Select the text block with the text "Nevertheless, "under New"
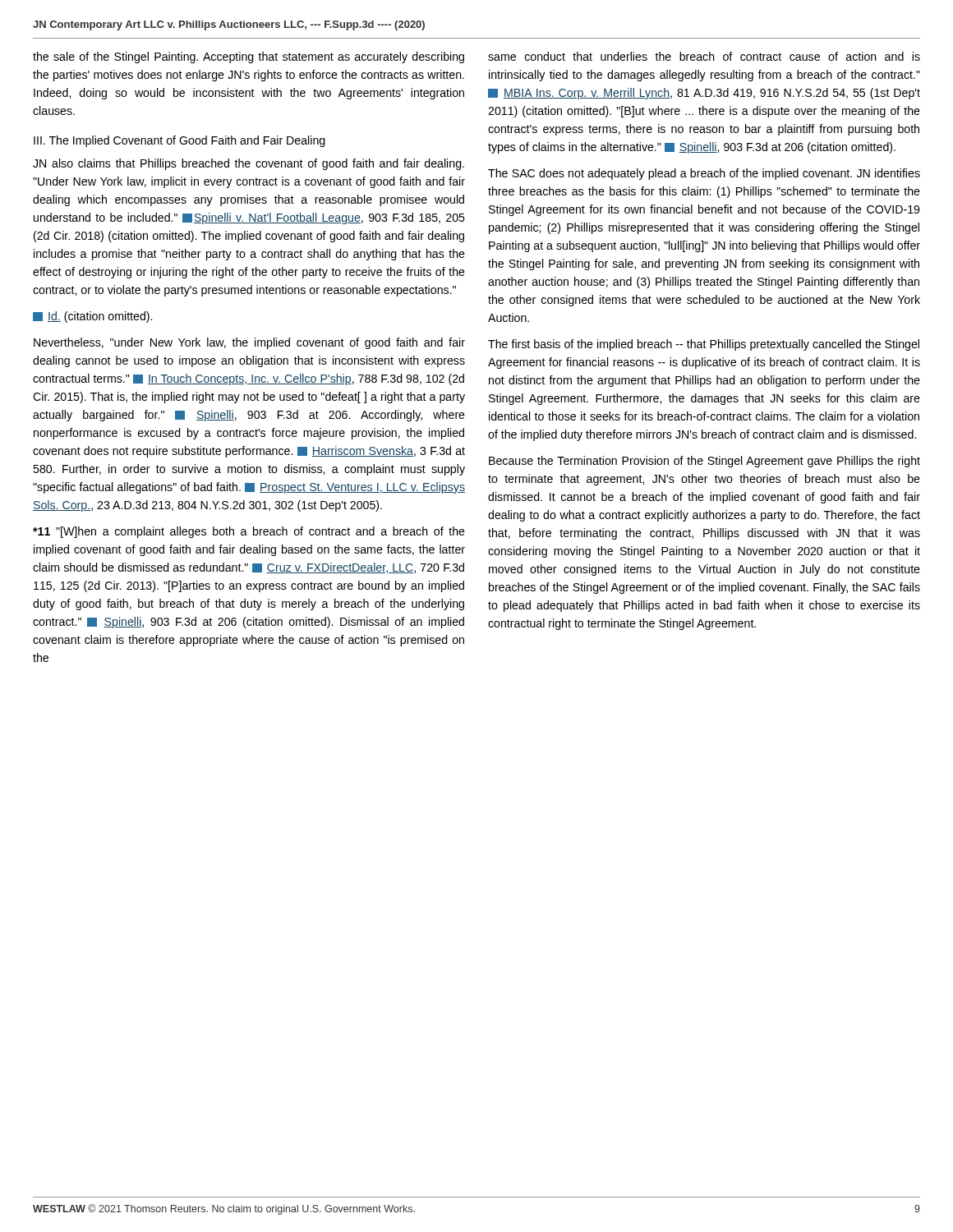 click(249, 424)
